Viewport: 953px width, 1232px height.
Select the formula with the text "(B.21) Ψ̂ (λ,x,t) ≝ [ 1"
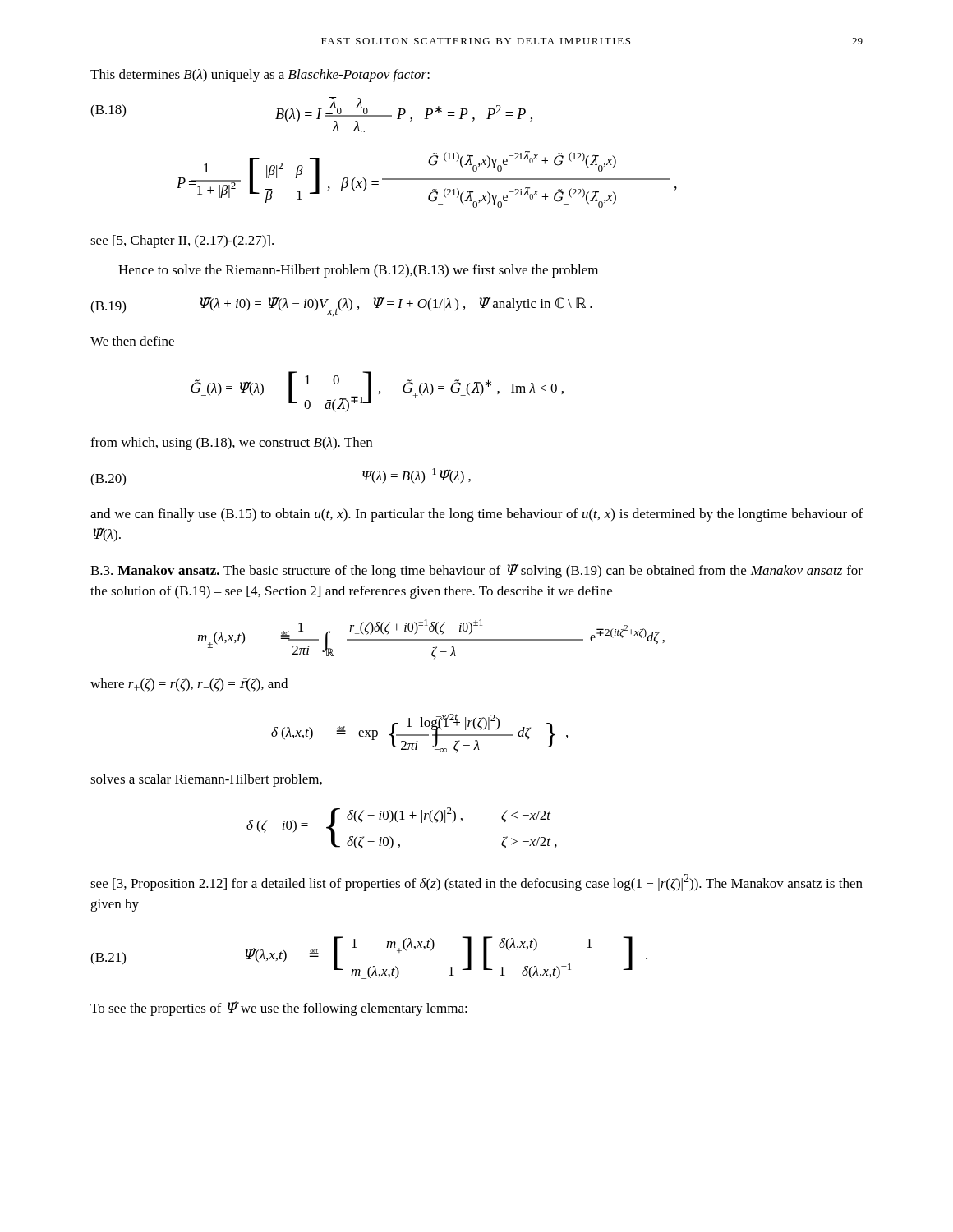[476, 957]
